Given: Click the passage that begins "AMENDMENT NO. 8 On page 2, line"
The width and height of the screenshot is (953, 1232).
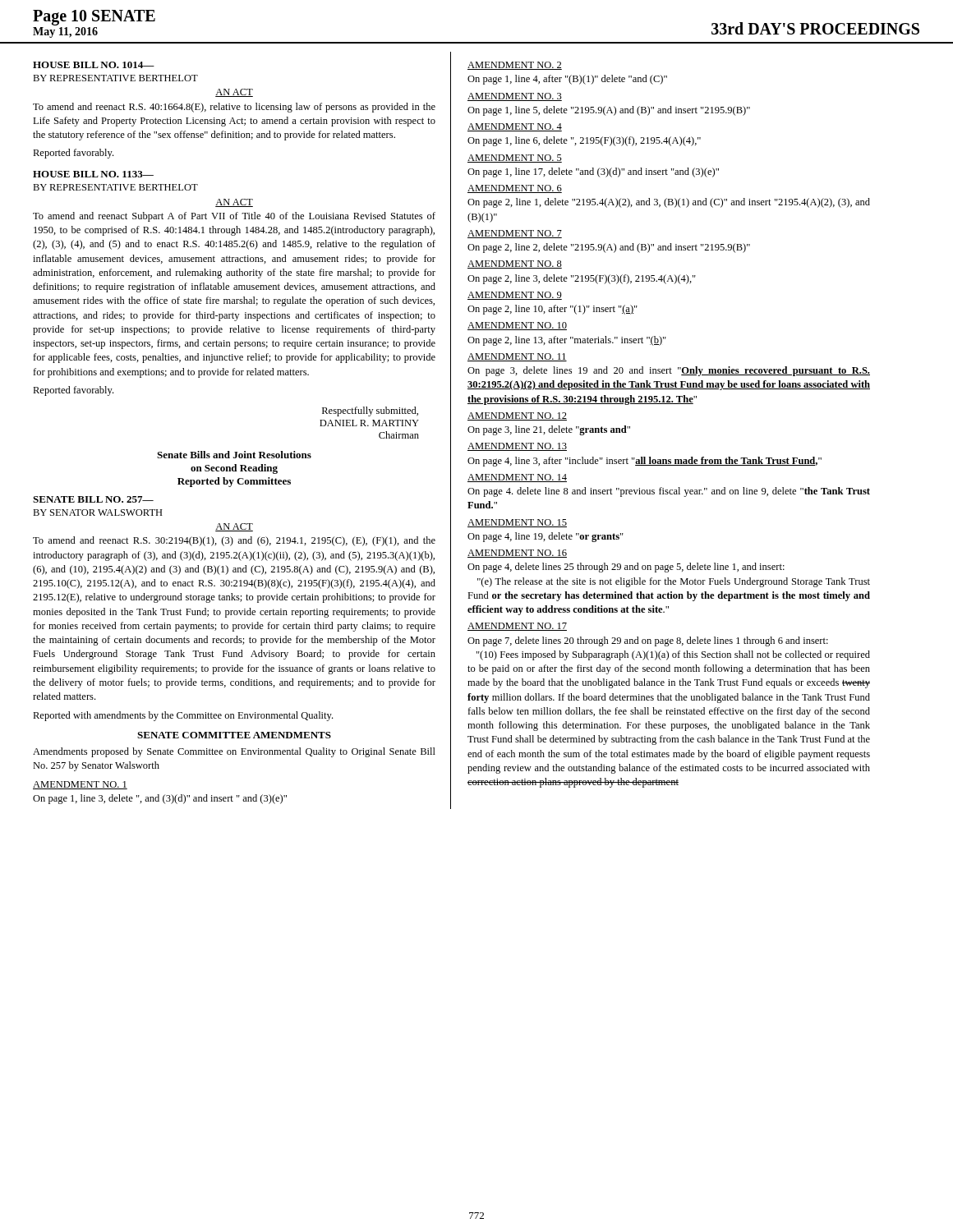Looking at the screenshot, I should pos(582,271).
